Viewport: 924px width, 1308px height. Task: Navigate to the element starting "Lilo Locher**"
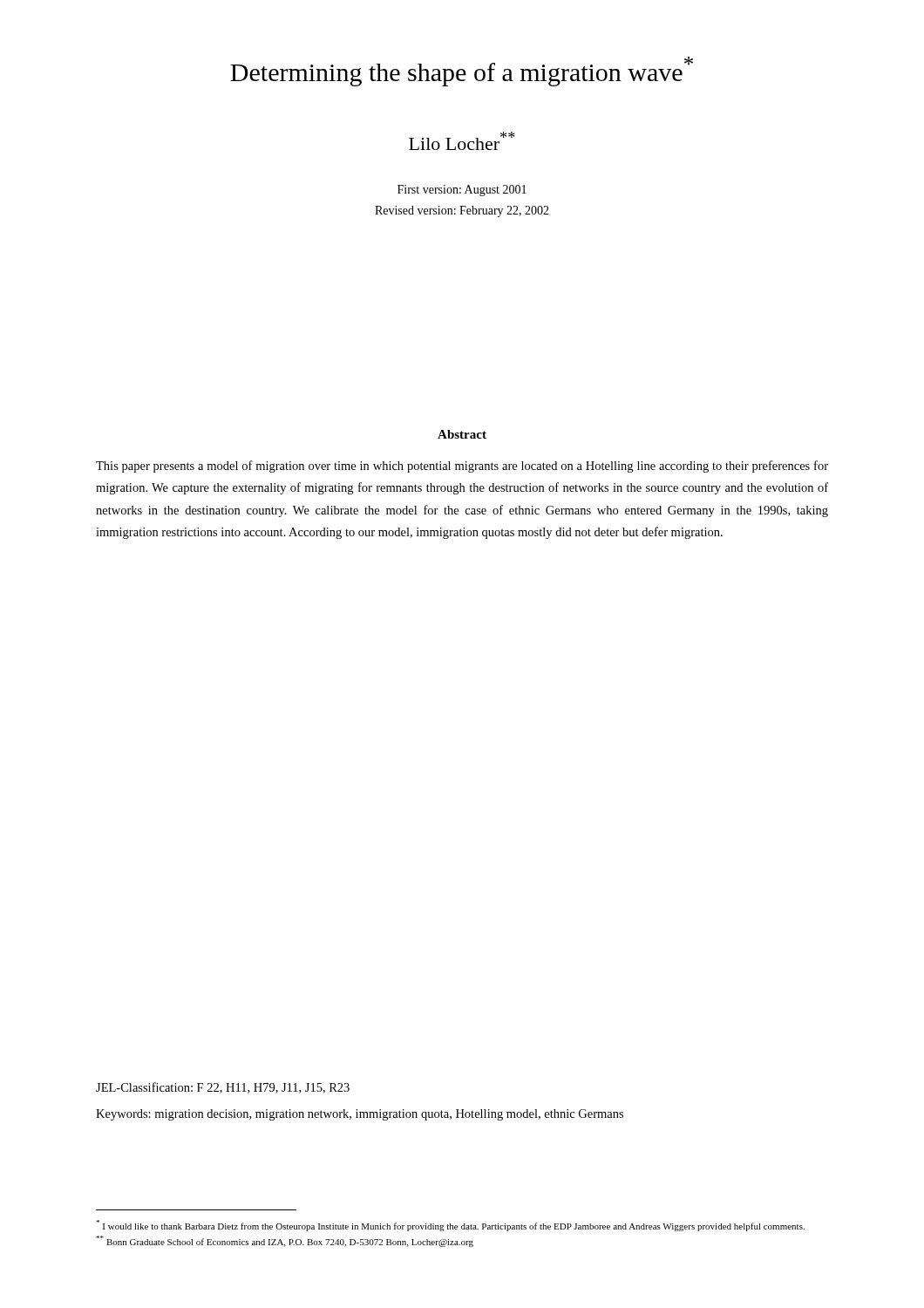[x=462, y=142]
